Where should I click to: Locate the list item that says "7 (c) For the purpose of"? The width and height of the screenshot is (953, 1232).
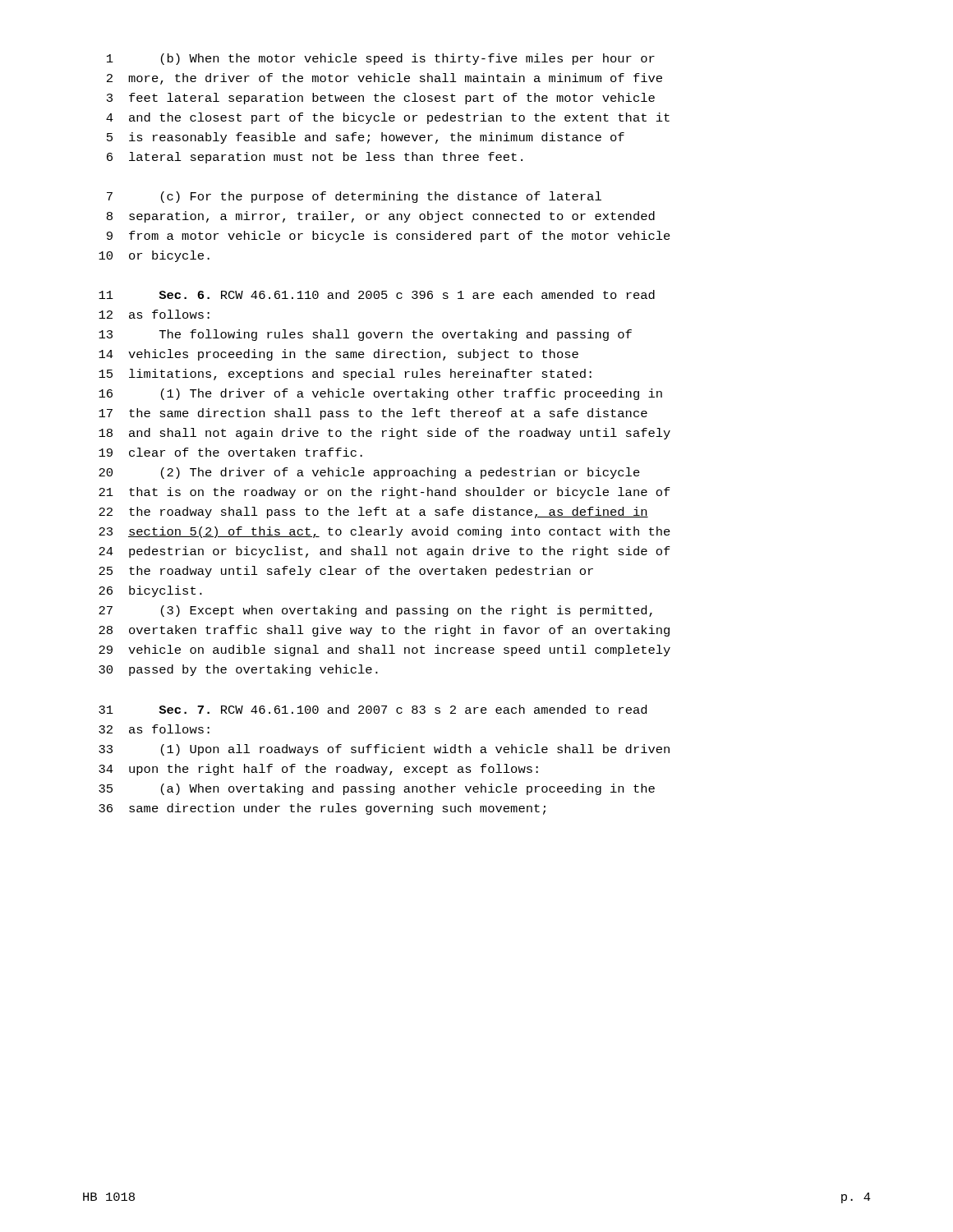coord(476,227)
